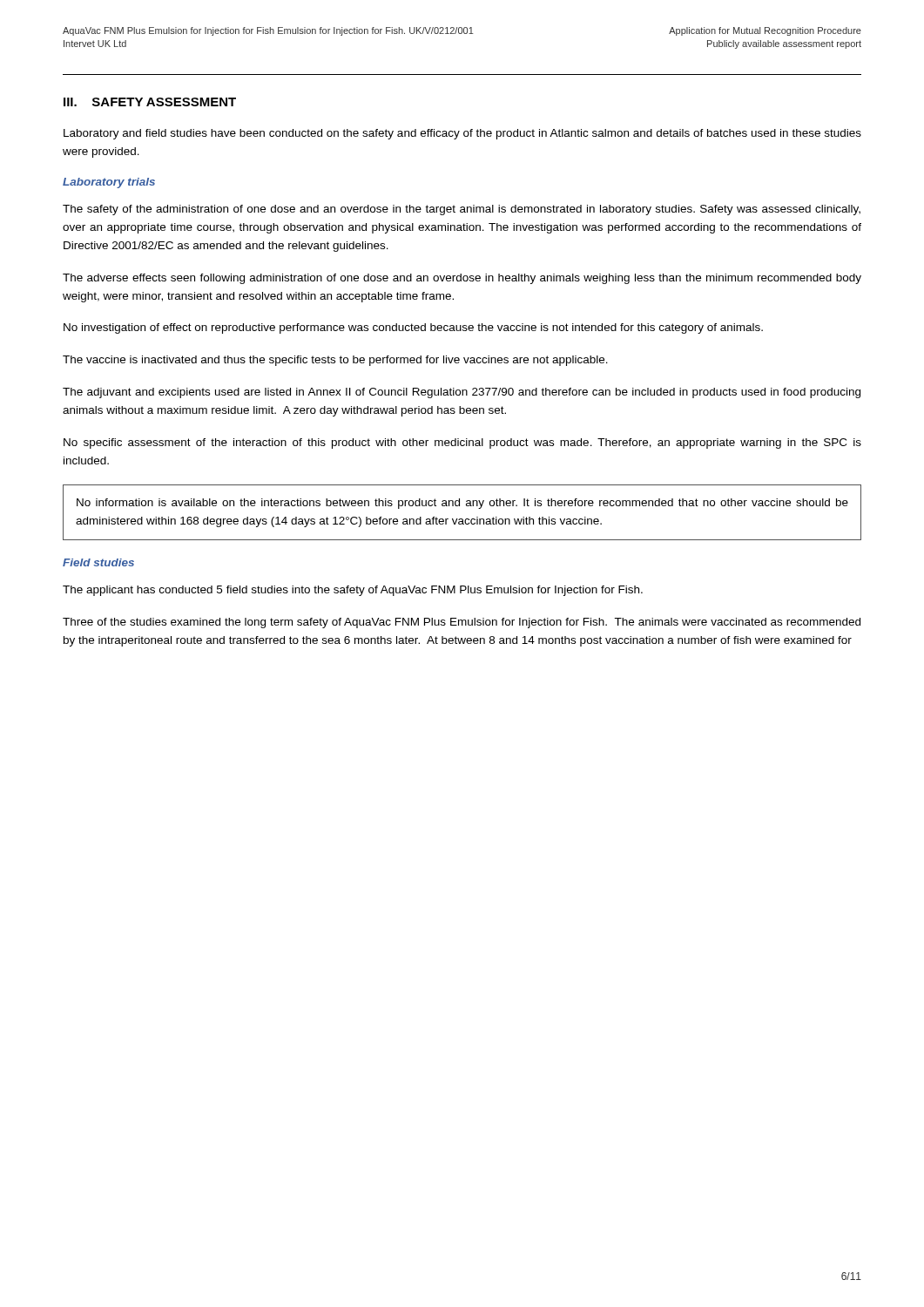Find the block starting "No information is available on the interactions"
The height and width of the screenshot is (1307, 924).
point(462,511)
